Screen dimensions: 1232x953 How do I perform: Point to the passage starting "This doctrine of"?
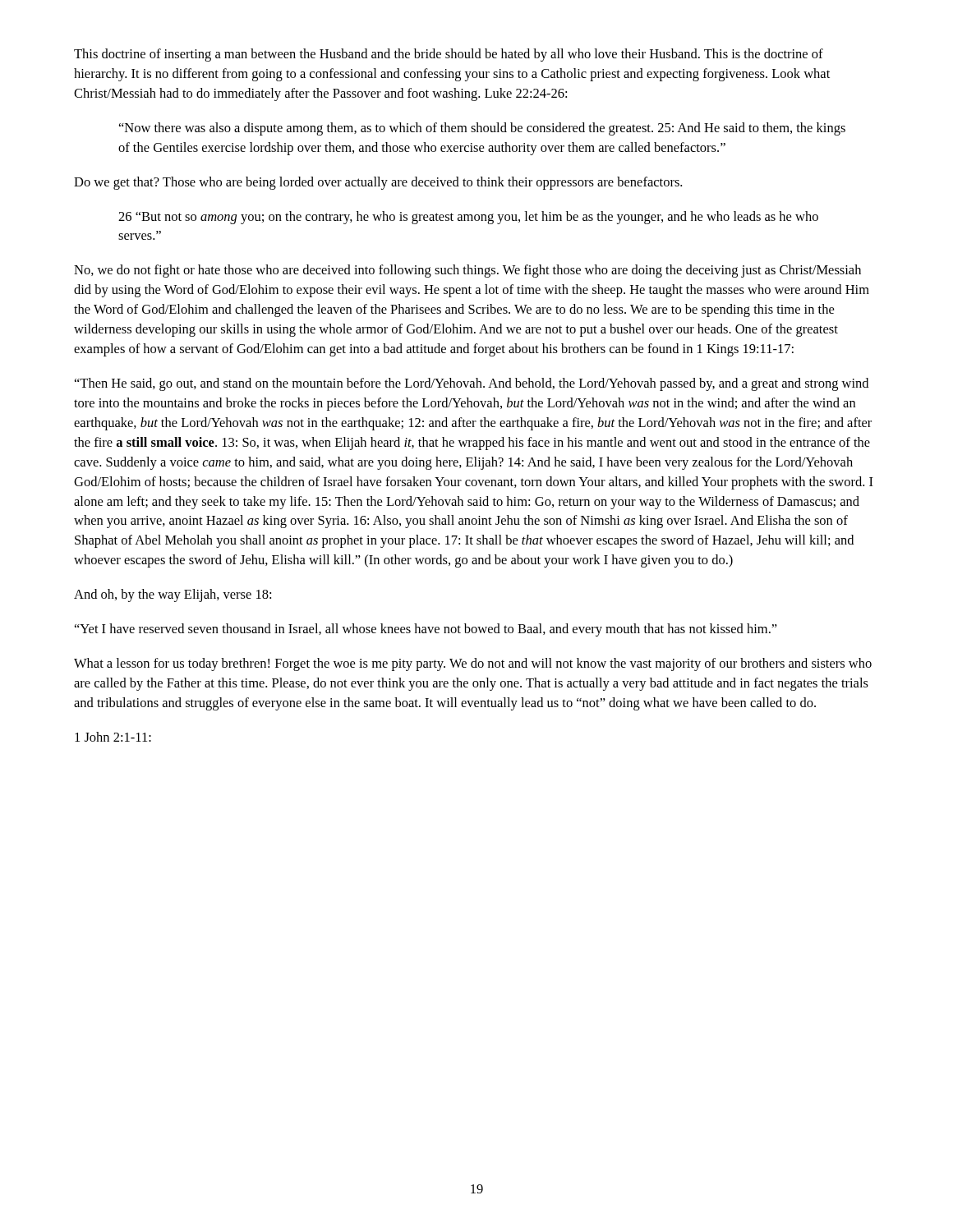452,73
